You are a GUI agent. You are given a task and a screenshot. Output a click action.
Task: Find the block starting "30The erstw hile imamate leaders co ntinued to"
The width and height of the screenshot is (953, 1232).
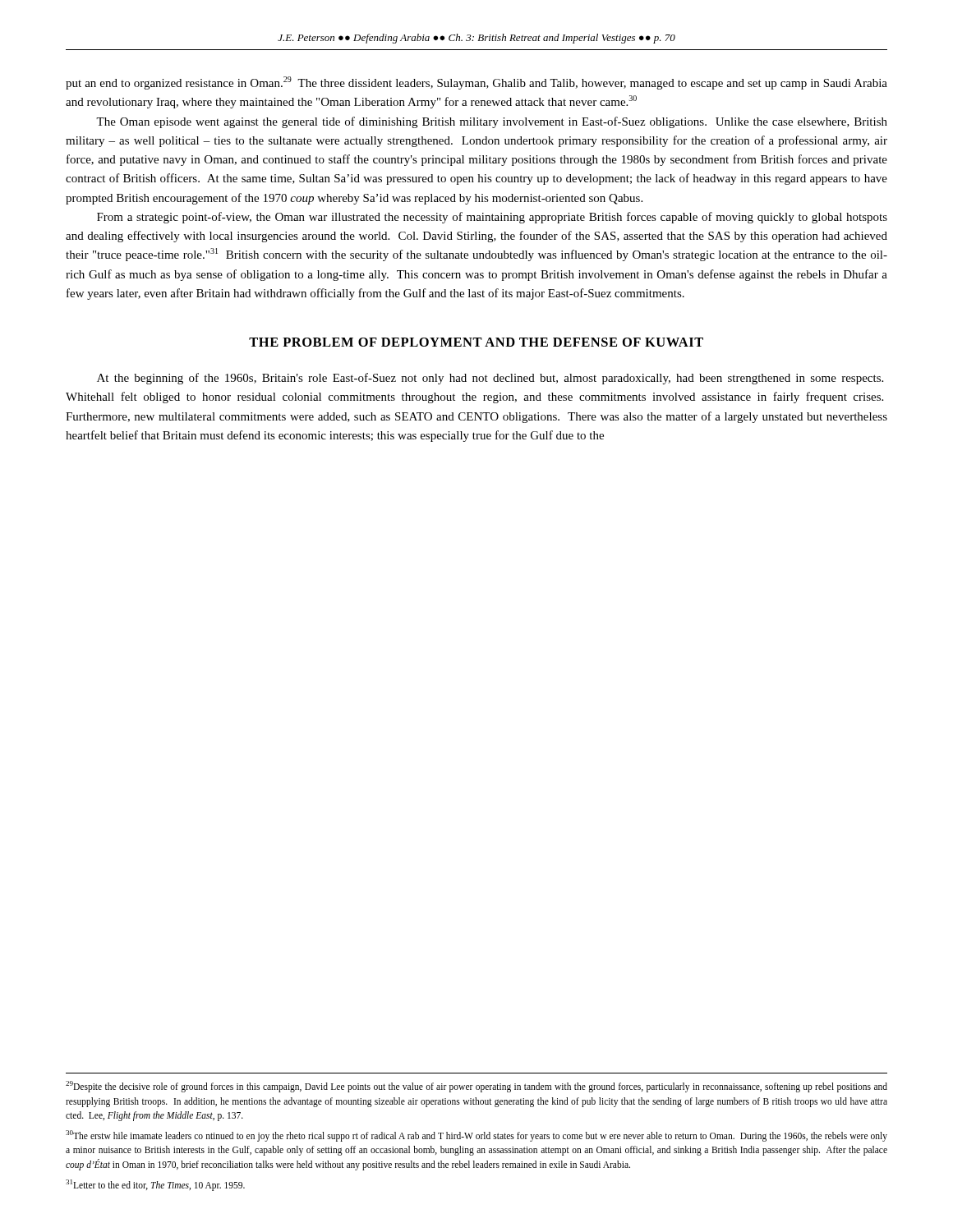point(476,1149)
